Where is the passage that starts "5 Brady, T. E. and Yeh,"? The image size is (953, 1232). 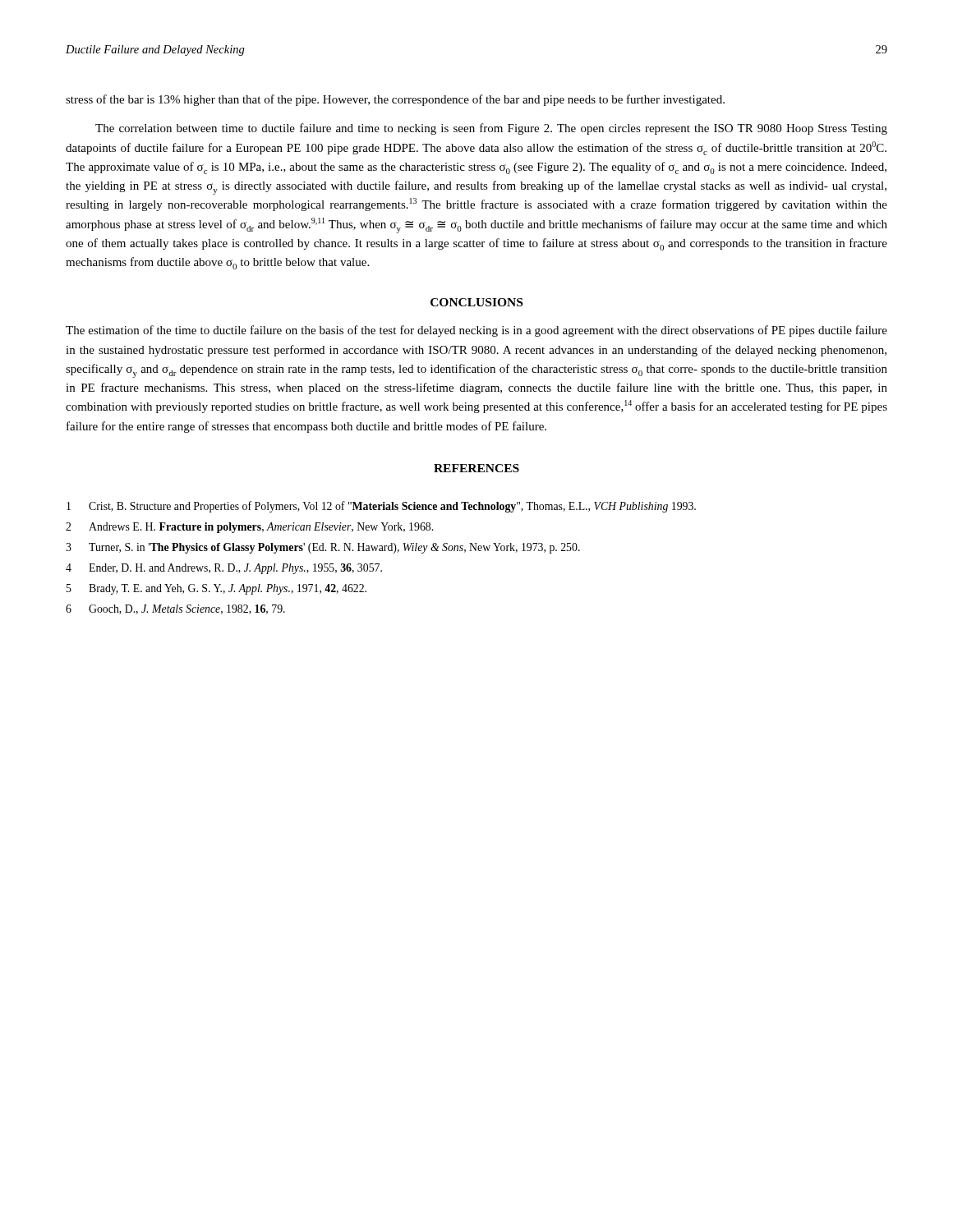[x=216, y=589]
